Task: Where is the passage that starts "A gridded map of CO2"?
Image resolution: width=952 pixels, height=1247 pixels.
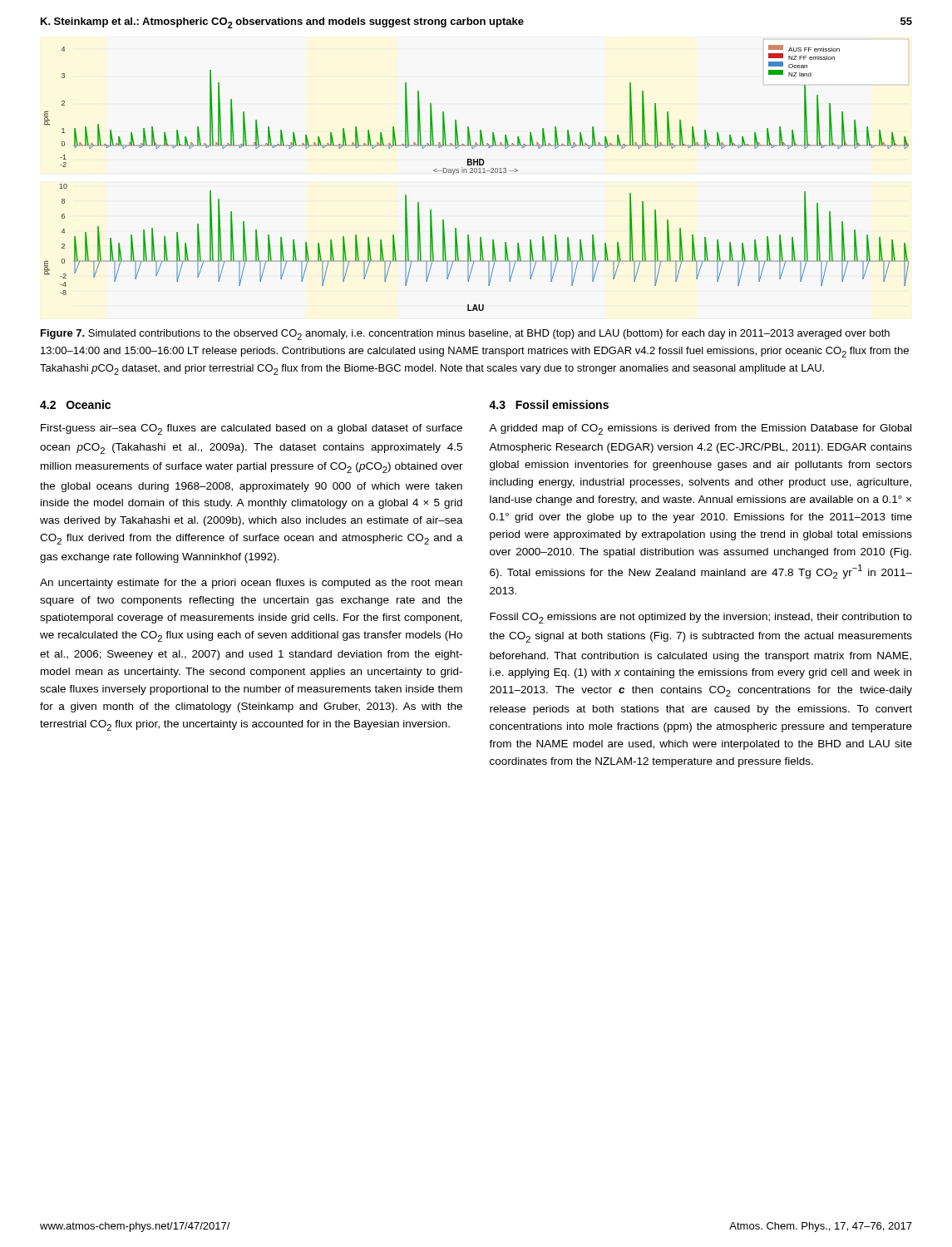Action: [x=700, y=429]
